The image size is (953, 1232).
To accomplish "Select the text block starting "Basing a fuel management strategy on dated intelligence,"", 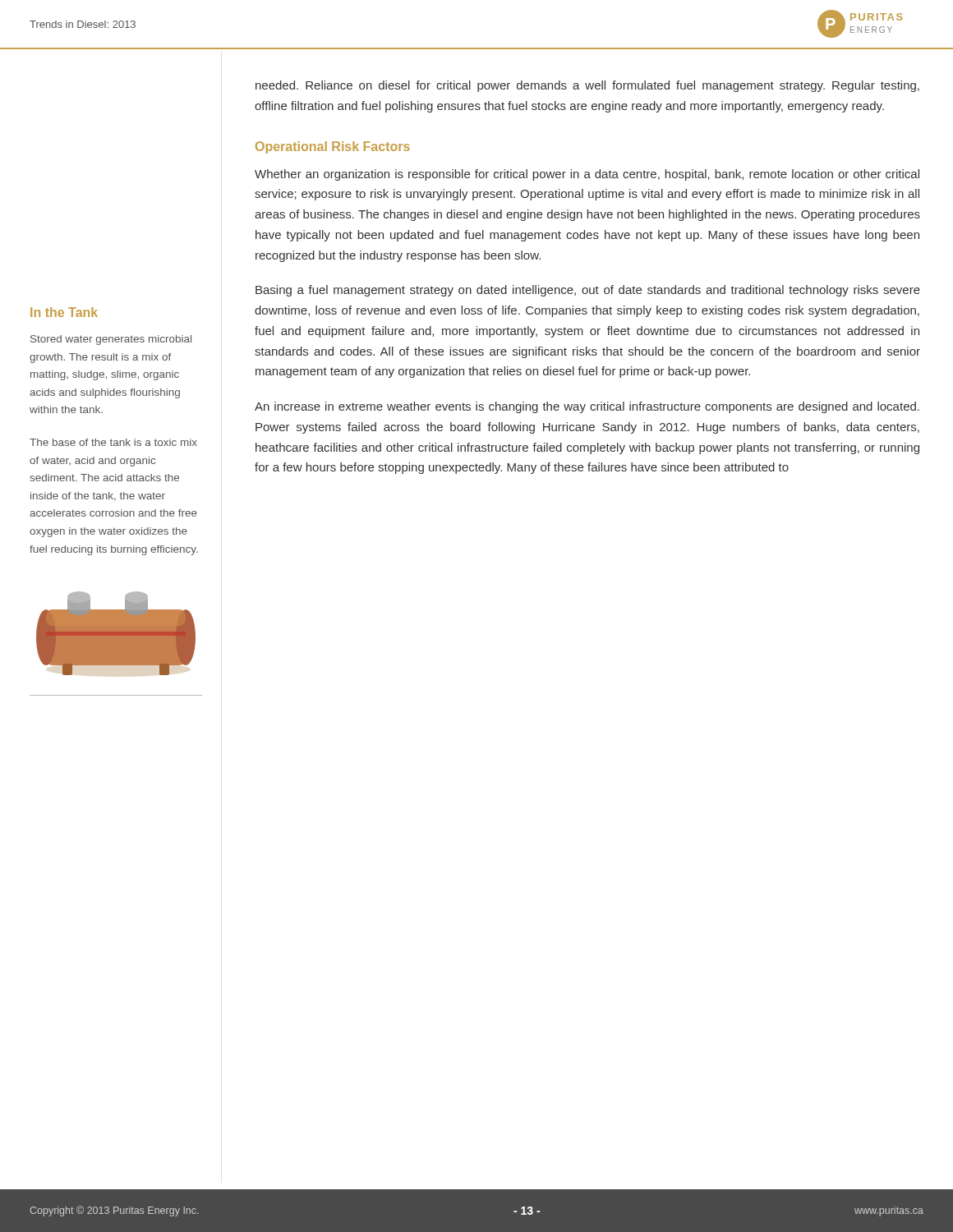I will [587, 330].
